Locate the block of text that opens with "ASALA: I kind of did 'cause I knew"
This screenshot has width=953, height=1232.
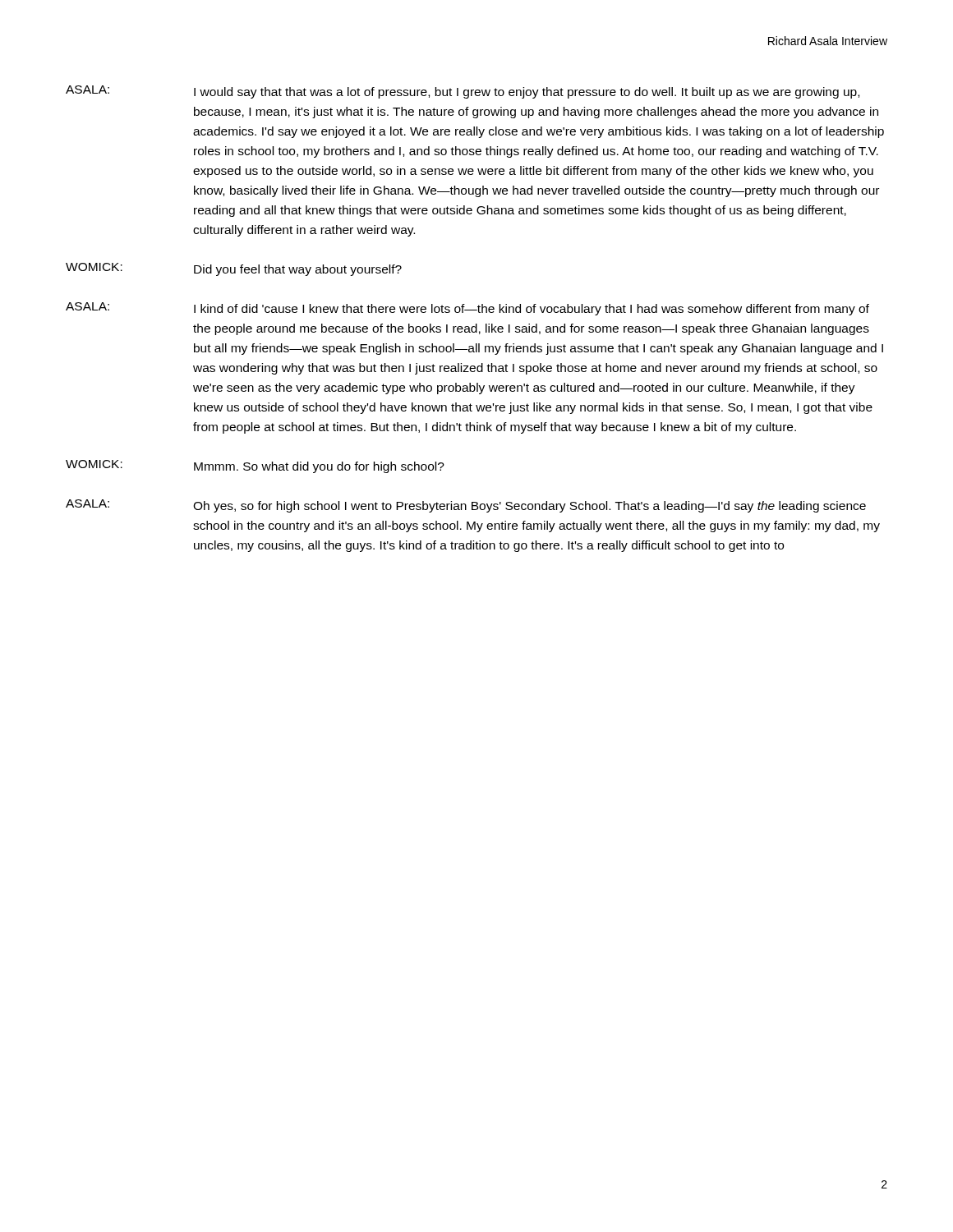476,368
